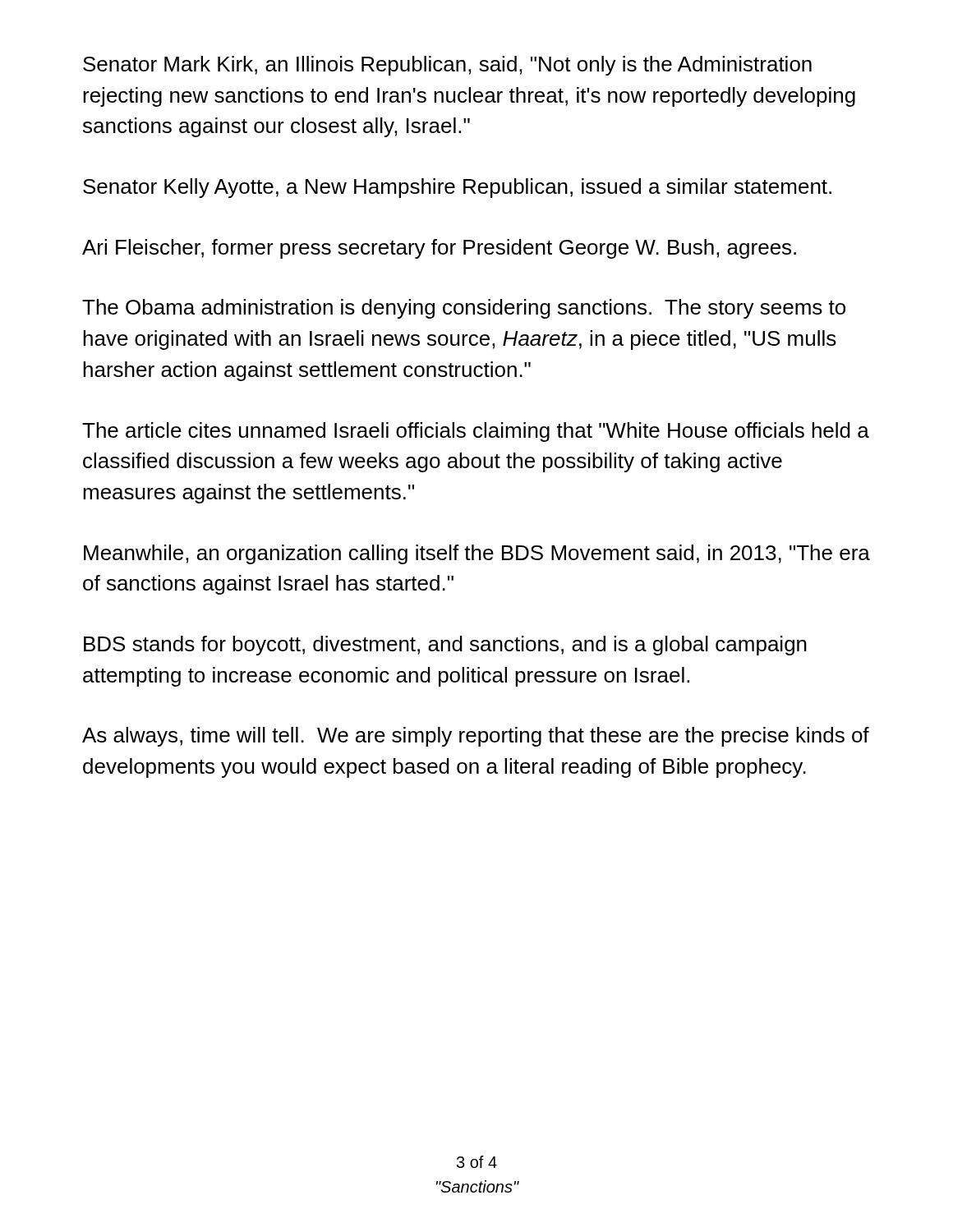
Task: Point to the block beginning "Meanwhile, an organization calling itself the BDS Movement"
Action: (x=476, y=568)
